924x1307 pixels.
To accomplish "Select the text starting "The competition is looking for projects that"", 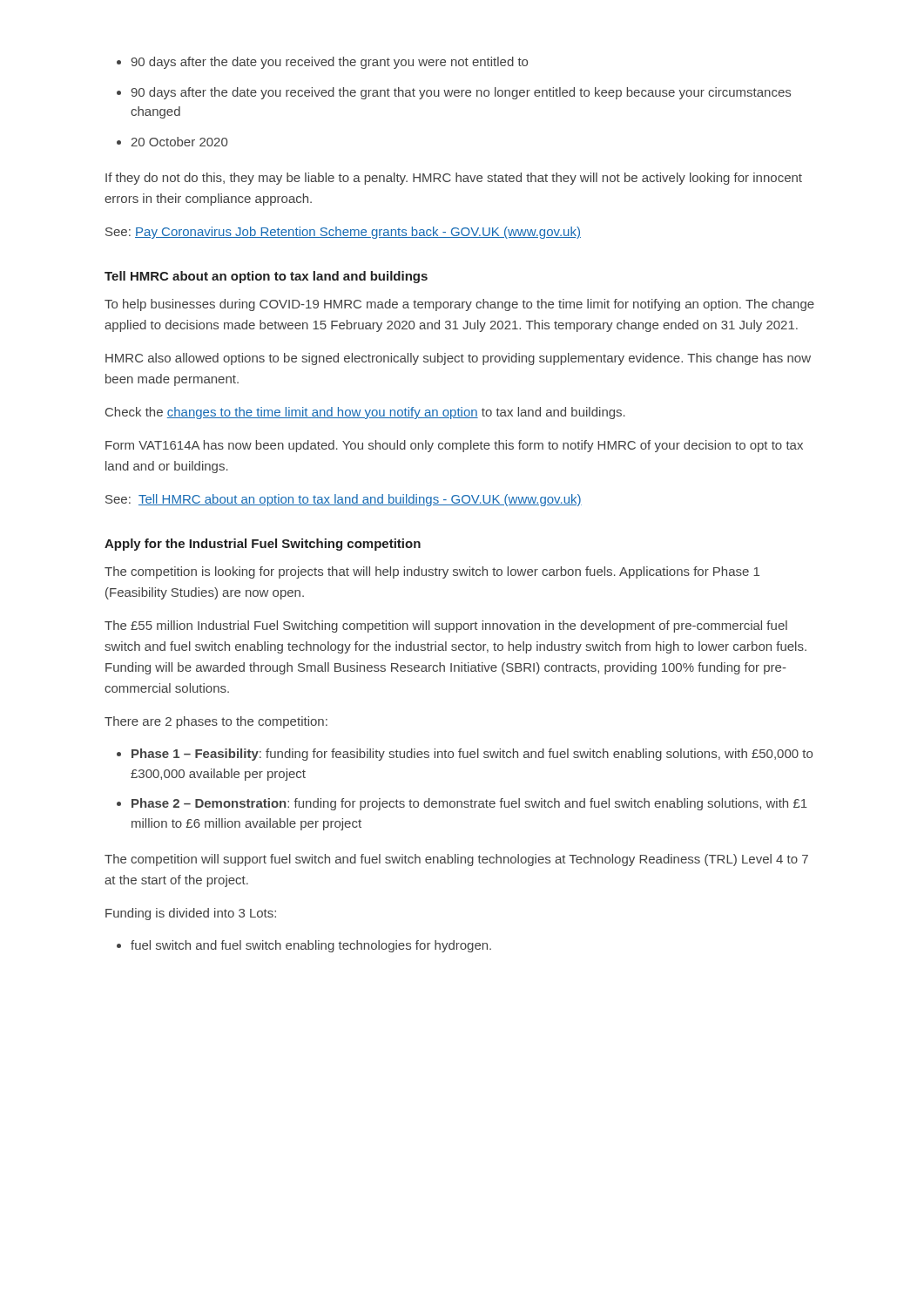I will click(x=462, y=582).
